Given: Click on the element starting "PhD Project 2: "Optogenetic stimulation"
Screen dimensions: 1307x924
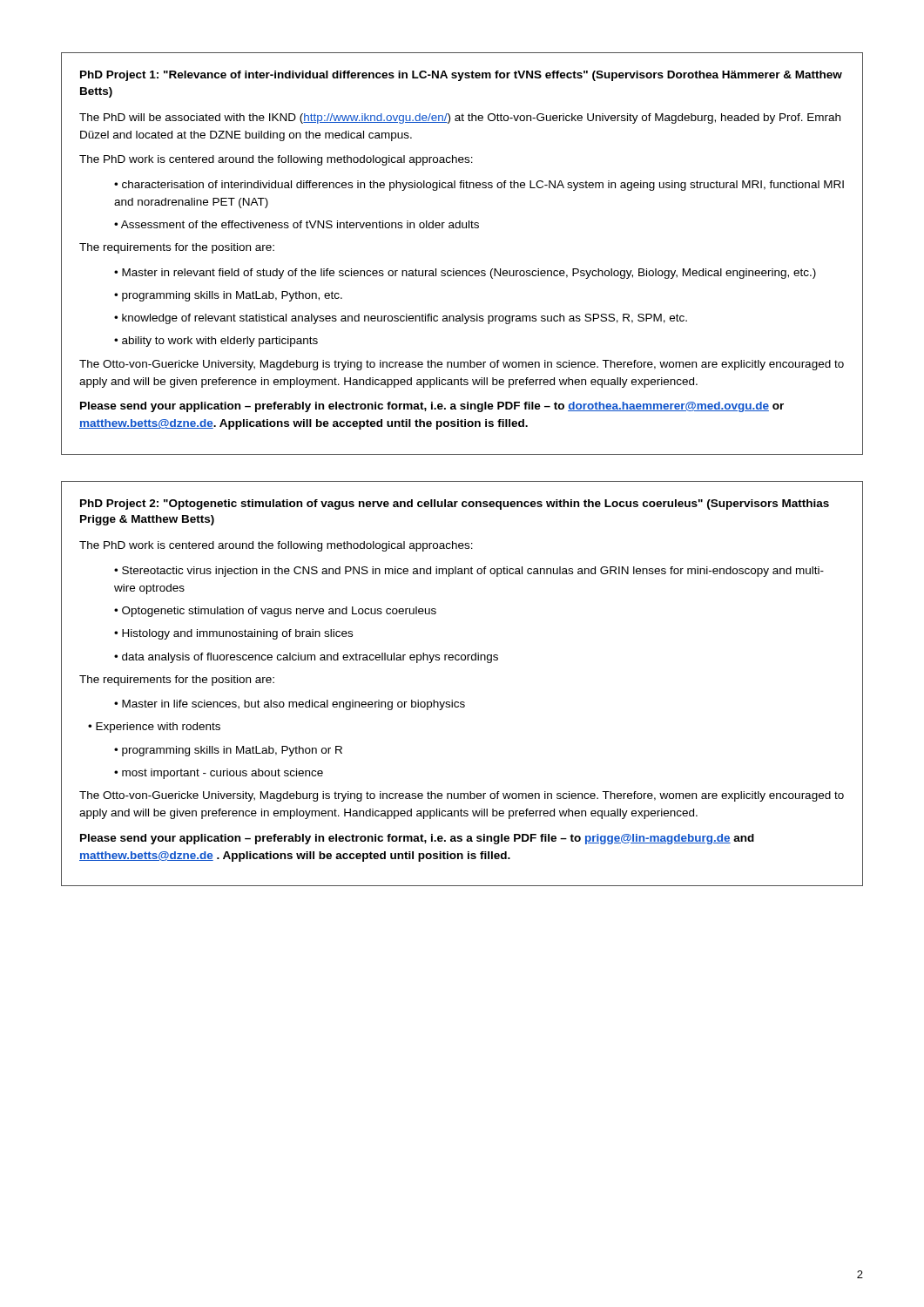Looking at the screenshot, I should (x=454, y=511).
